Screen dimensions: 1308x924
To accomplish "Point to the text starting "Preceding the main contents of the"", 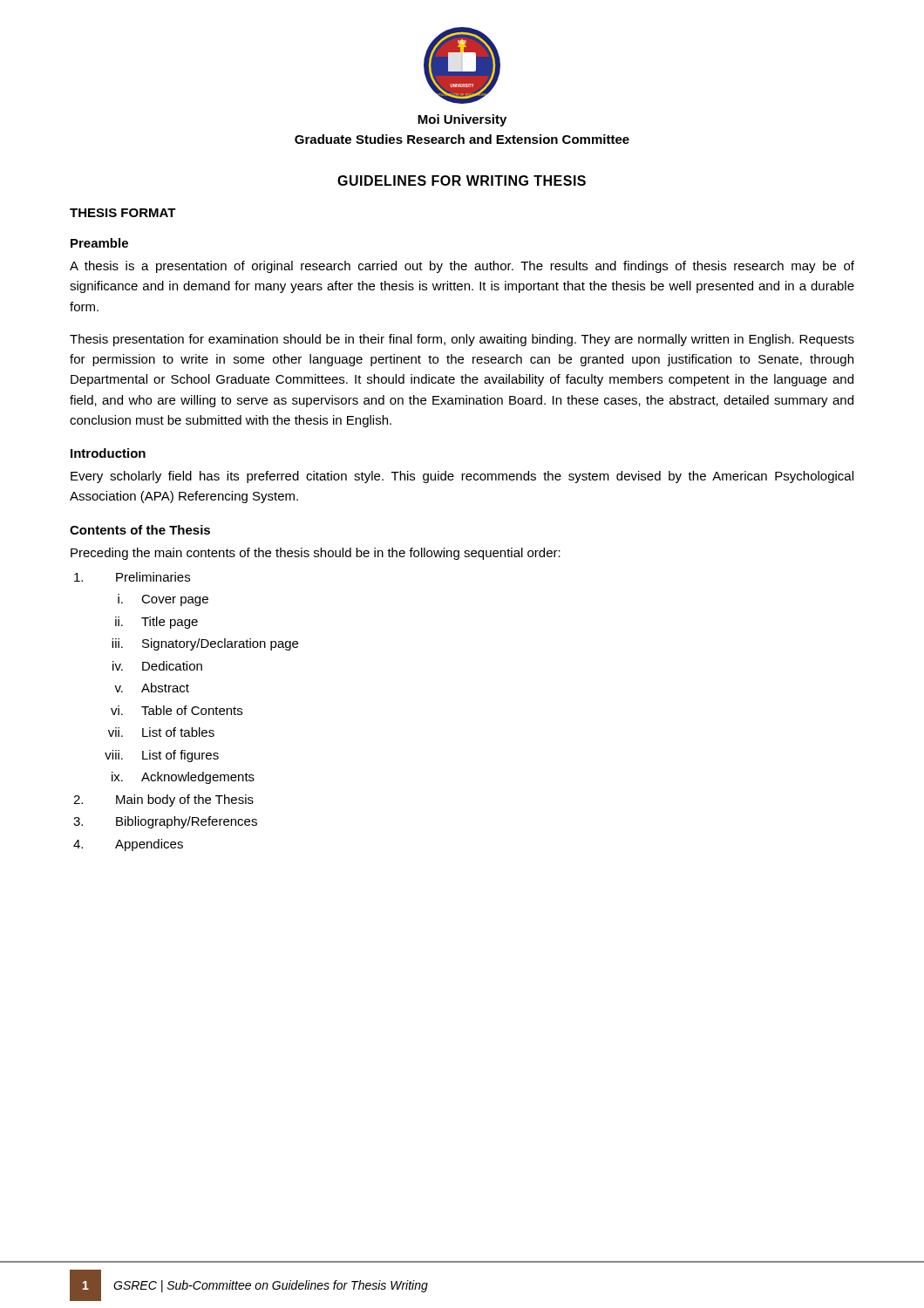I will pos(315,552).
